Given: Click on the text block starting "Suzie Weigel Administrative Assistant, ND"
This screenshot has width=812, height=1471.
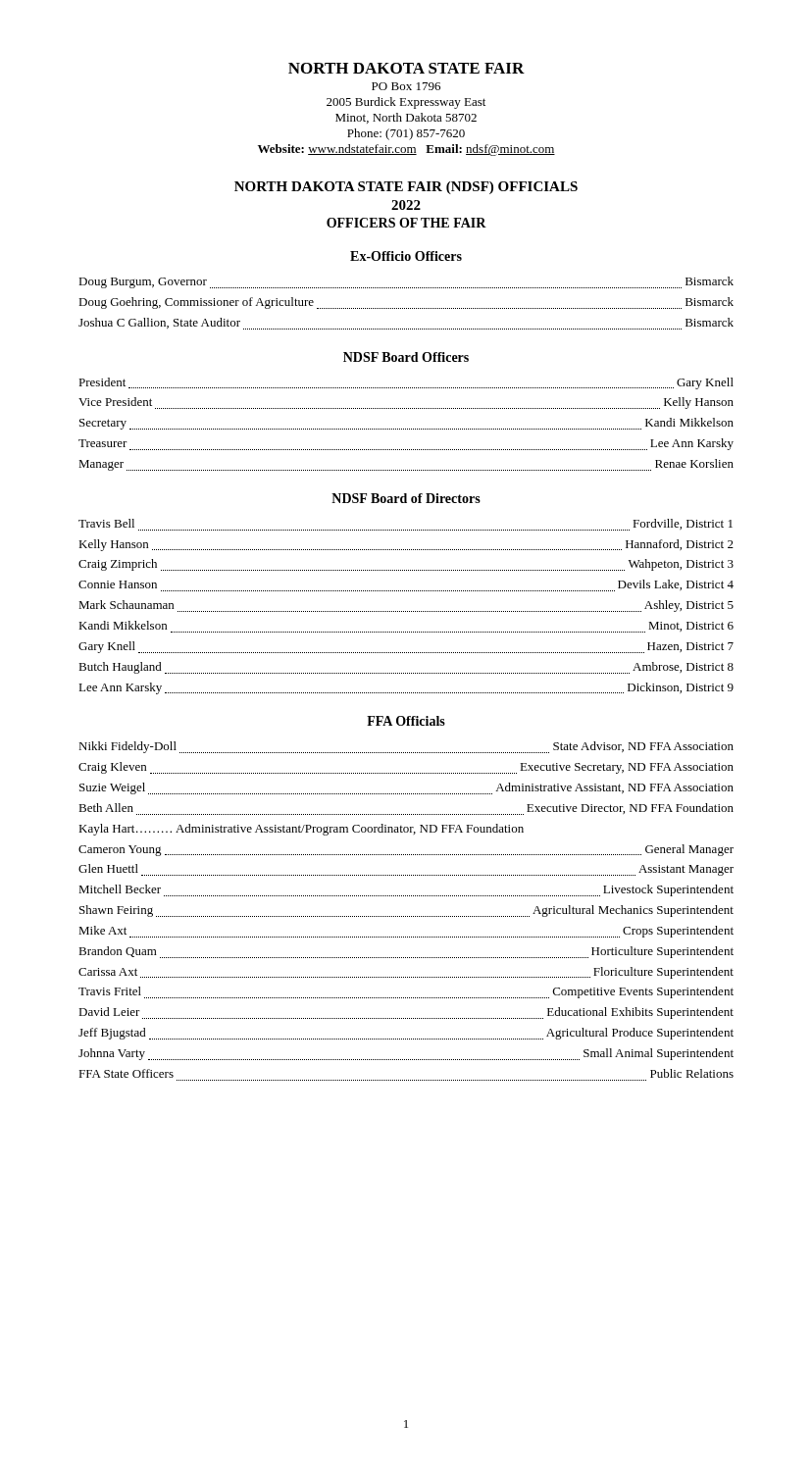Looking at the screenshot, I should coord(406,788).
